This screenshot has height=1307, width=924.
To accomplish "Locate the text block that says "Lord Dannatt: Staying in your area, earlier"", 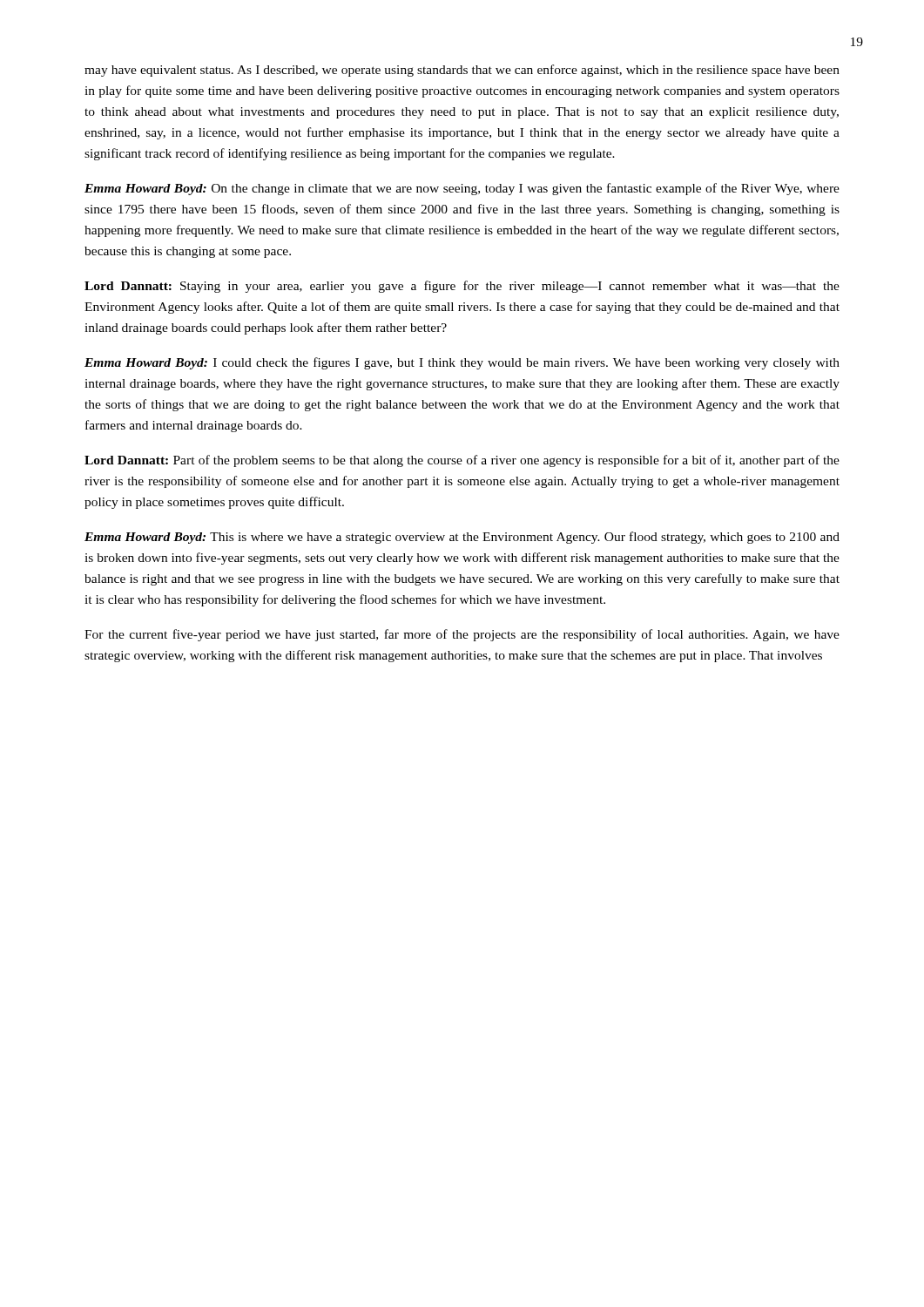I will 462,306.
